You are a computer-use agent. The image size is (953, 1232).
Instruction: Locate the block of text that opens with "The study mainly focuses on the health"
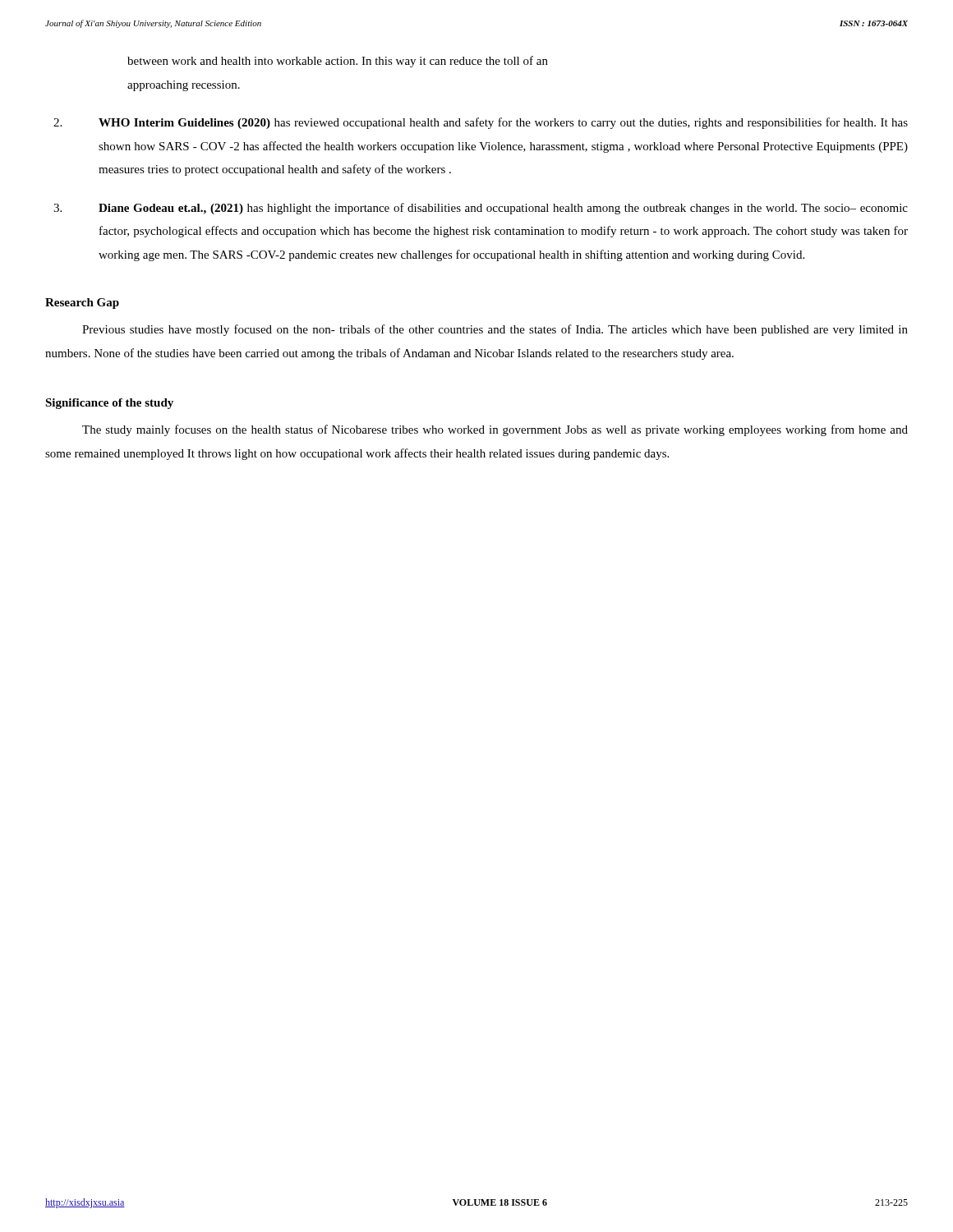476,441
